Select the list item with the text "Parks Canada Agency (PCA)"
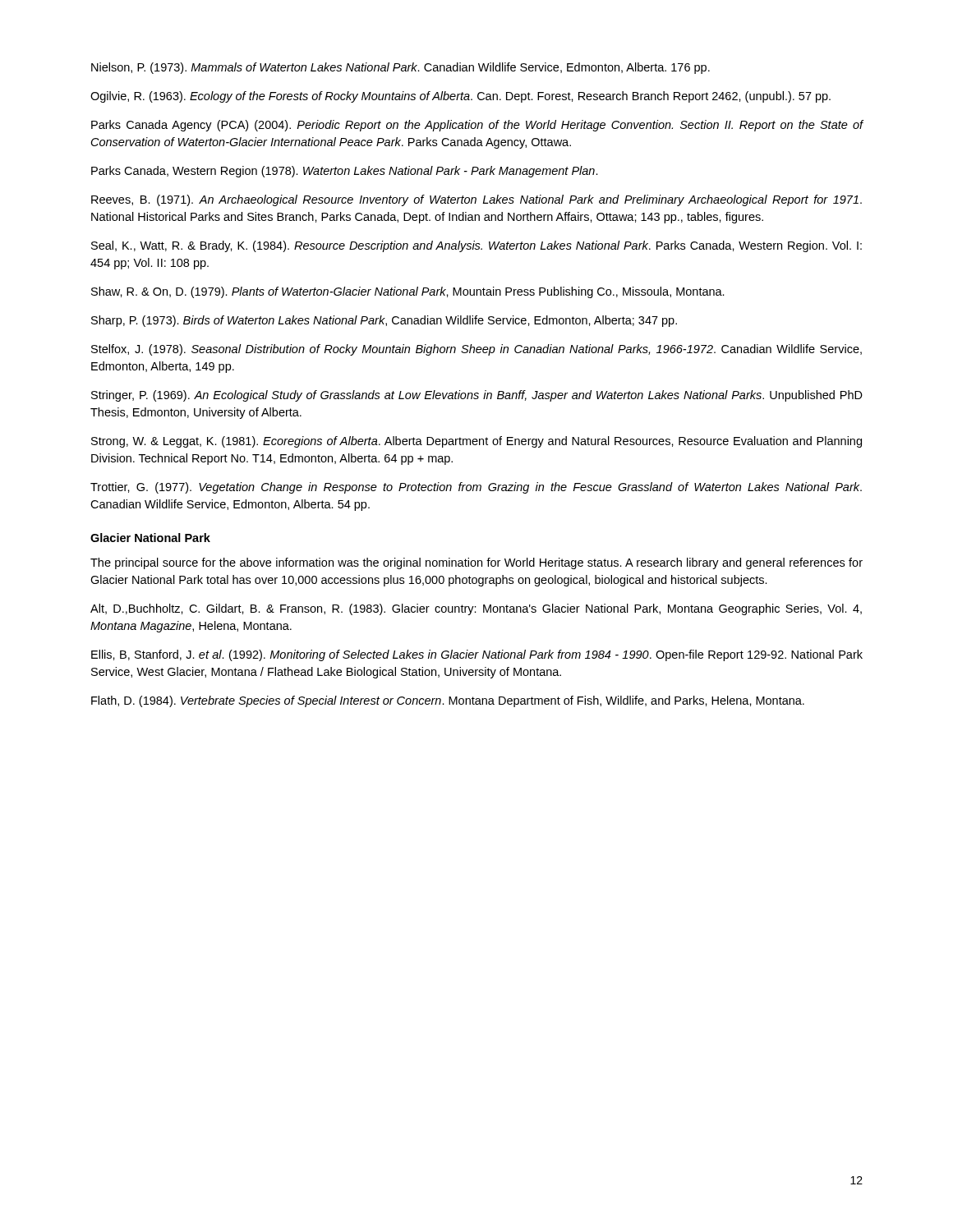 pos(476,133)
